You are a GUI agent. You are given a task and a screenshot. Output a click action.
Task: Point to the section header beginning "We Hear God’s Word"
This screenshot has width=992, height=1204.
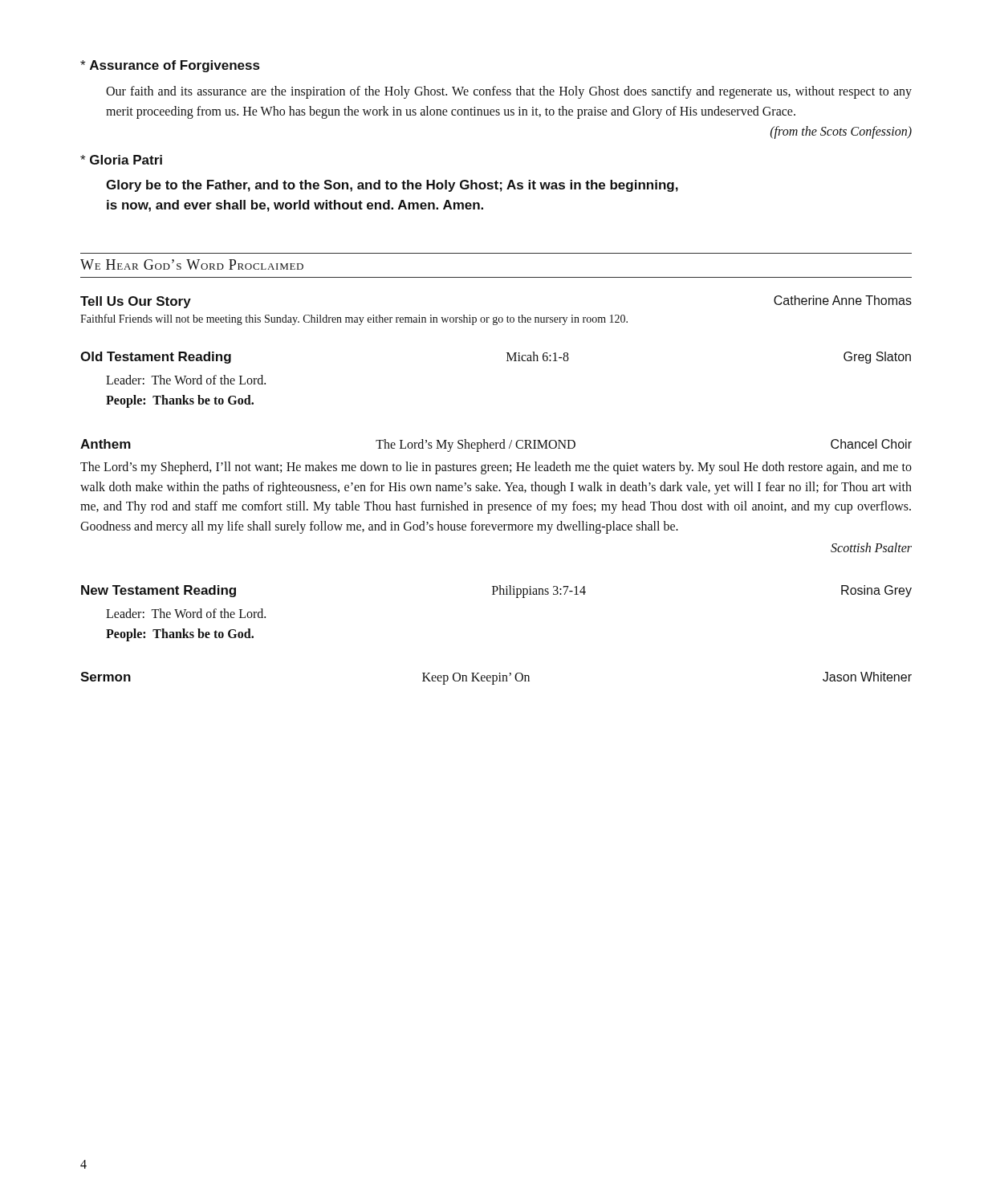(496, 267)
